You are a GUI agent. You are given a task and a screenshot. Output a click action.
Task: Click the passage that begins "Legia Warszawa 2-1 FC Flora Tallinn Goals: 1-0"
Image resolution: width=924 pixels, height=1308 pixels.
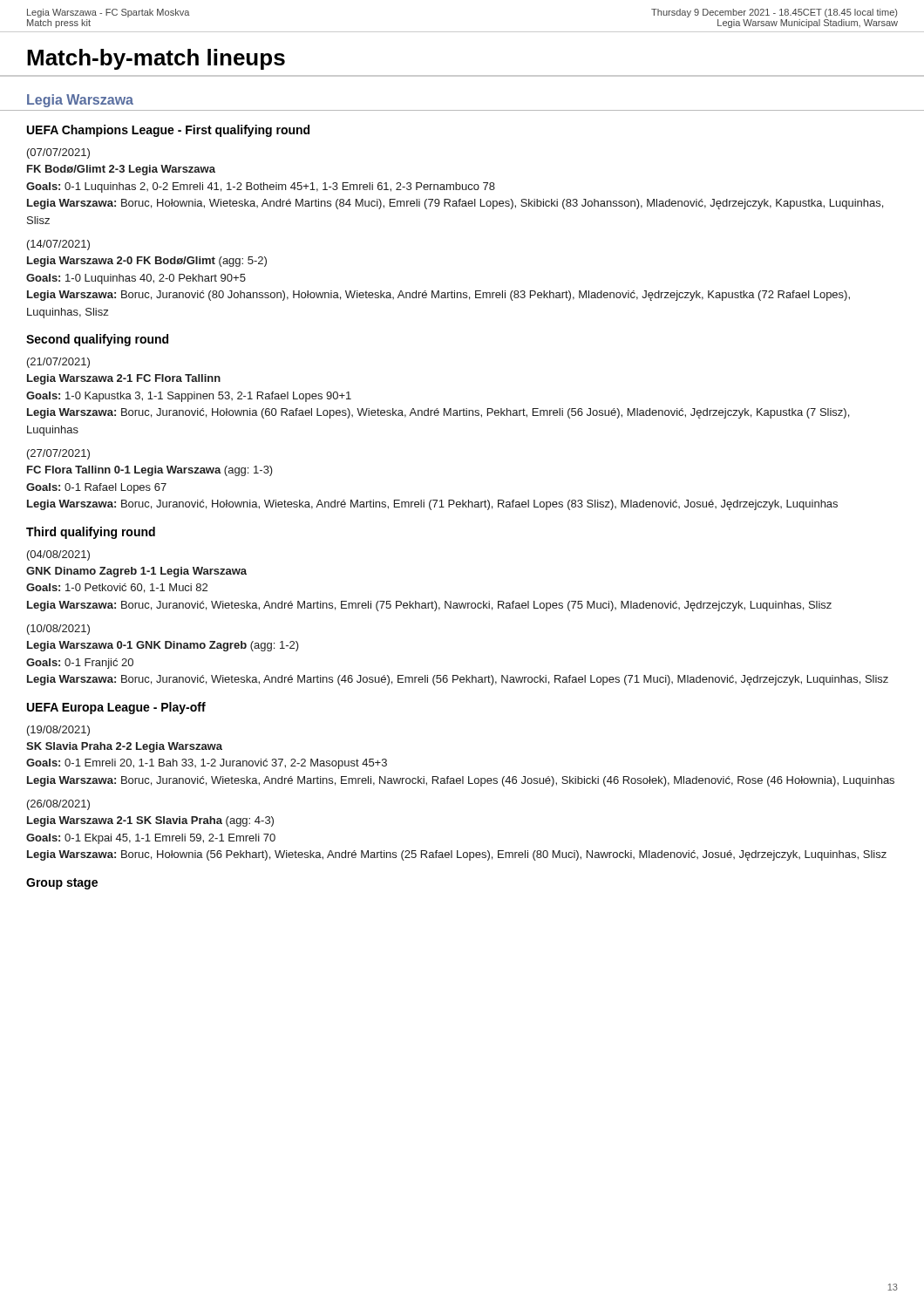438,404
